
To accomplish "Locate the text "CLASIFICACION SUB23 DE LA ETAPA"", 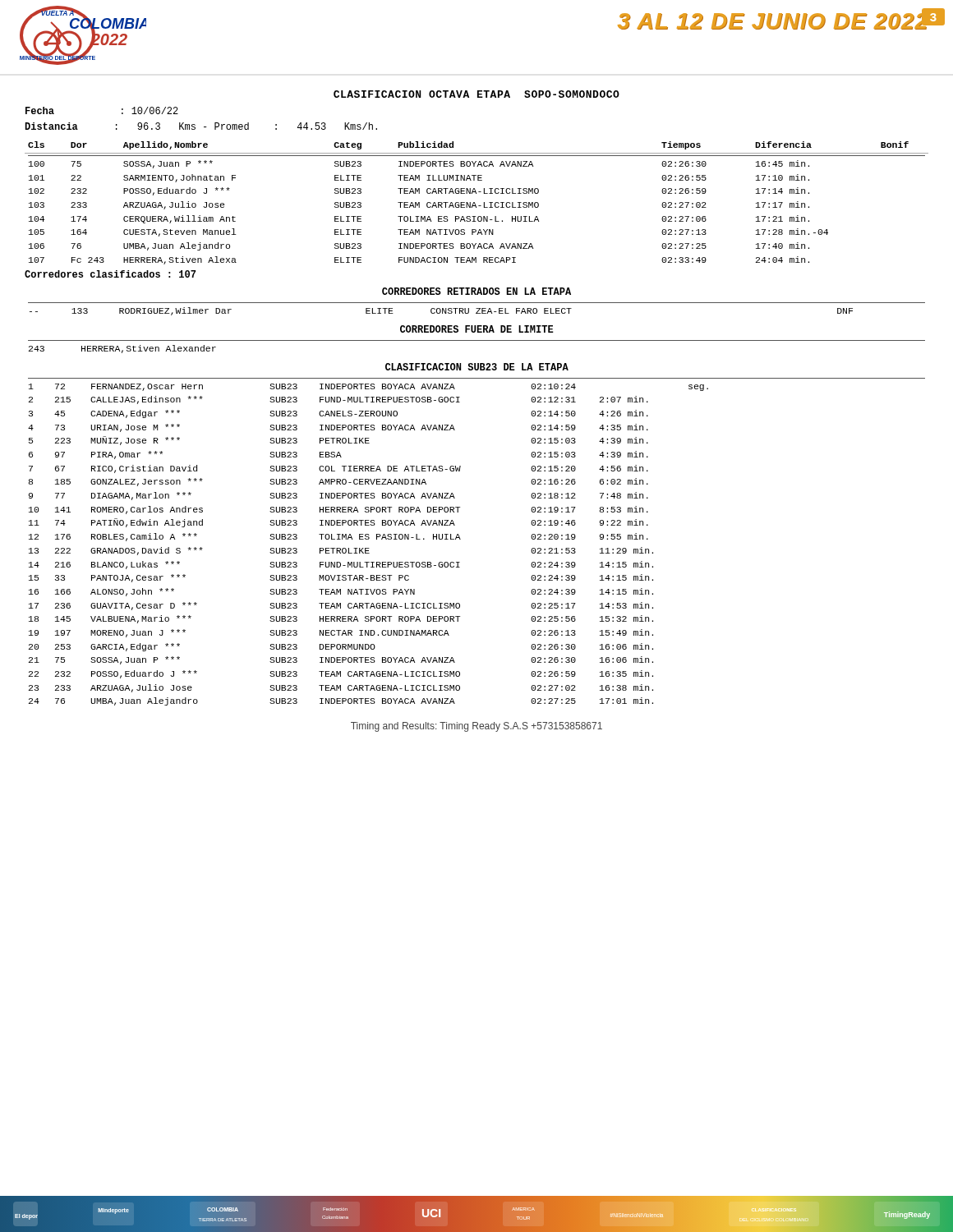I will tap(476, 368).
